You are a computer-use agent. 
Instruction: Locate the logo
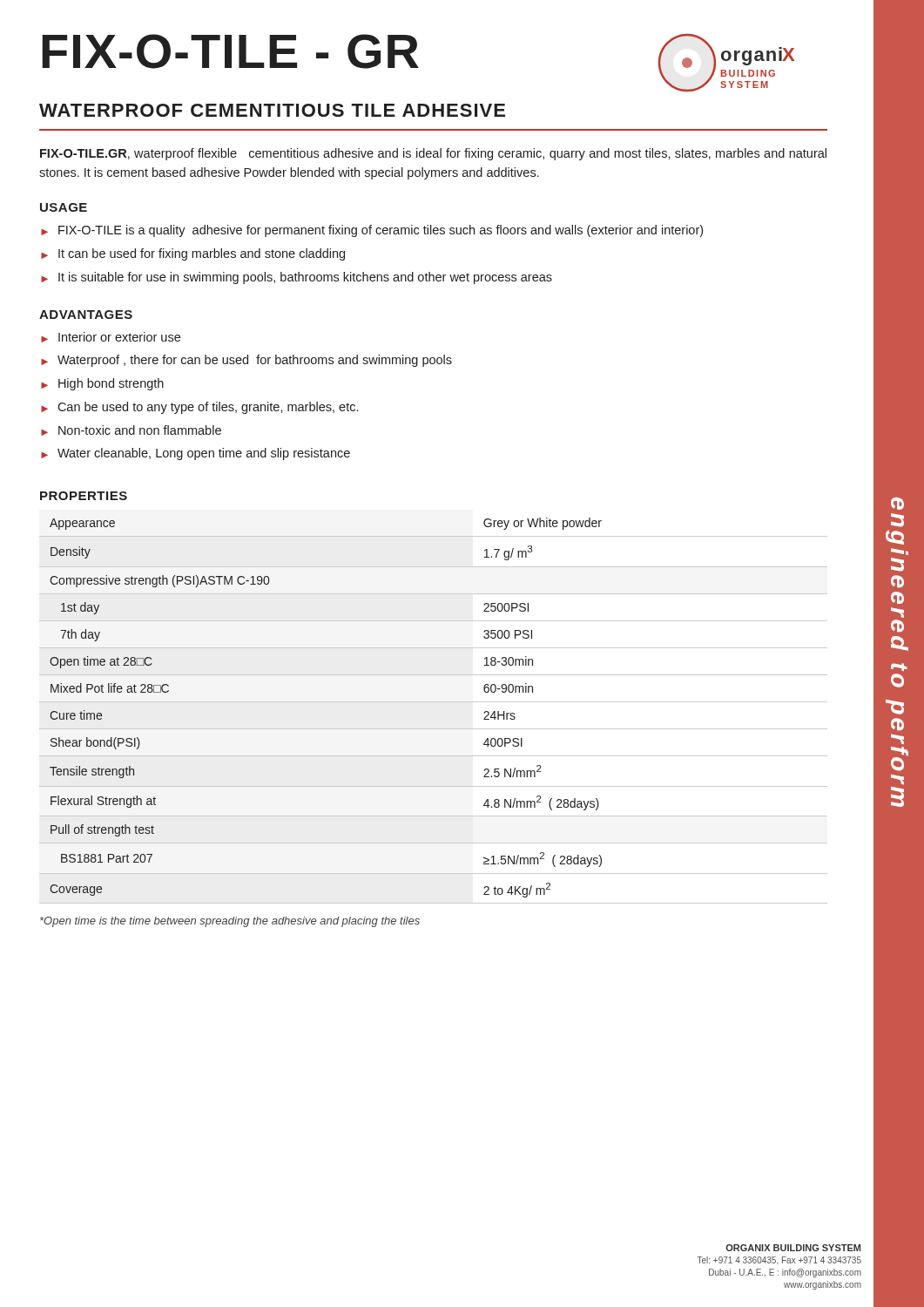pyautogui.click(x=742, y=64)
